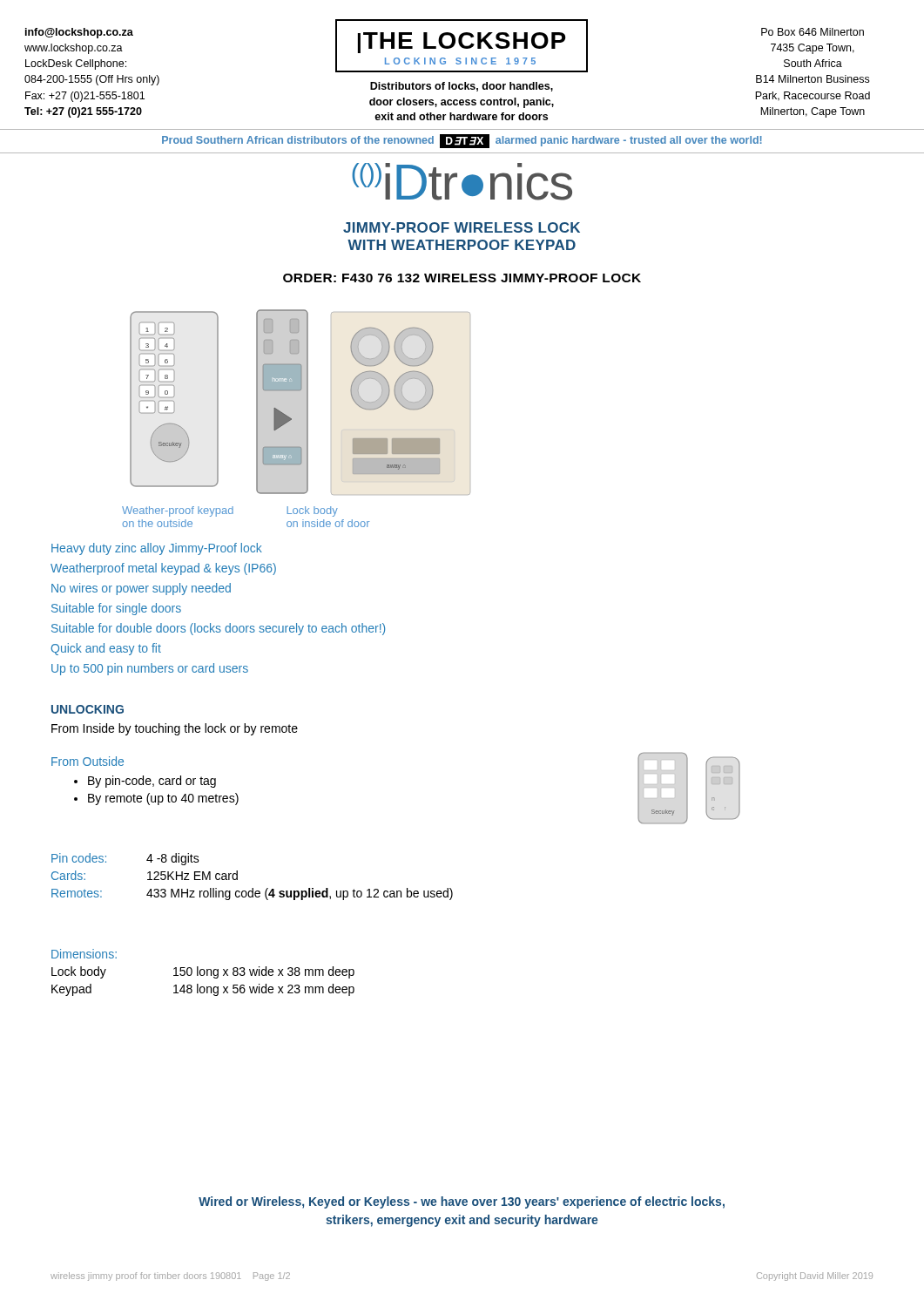The image size is (924, 1307).
Task: Find the list item that reads "Suitable for double doors (locks doors securely to"
Action: point(218,628)
